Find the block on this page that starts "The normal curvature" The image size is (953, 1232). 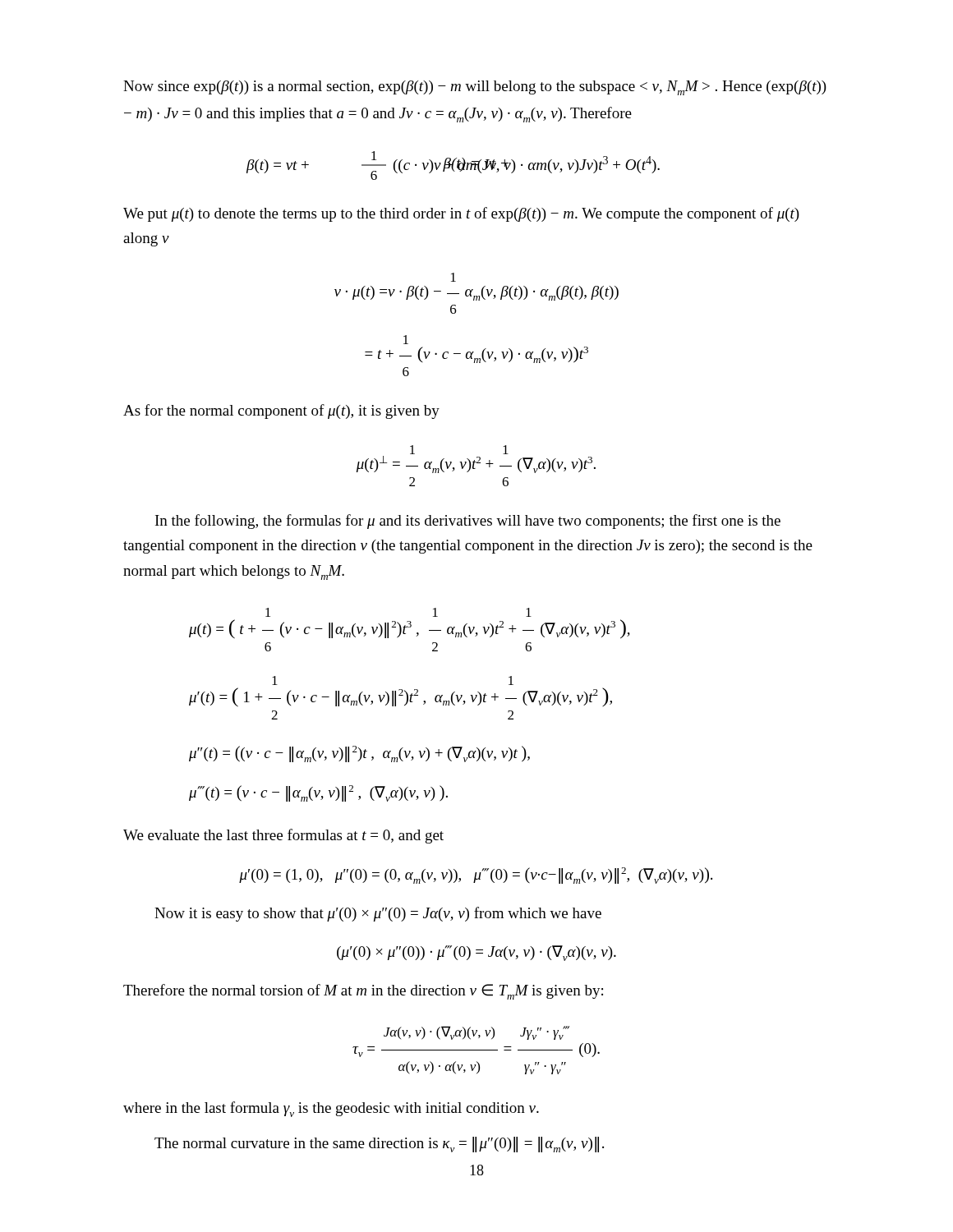coord(380,1144)
